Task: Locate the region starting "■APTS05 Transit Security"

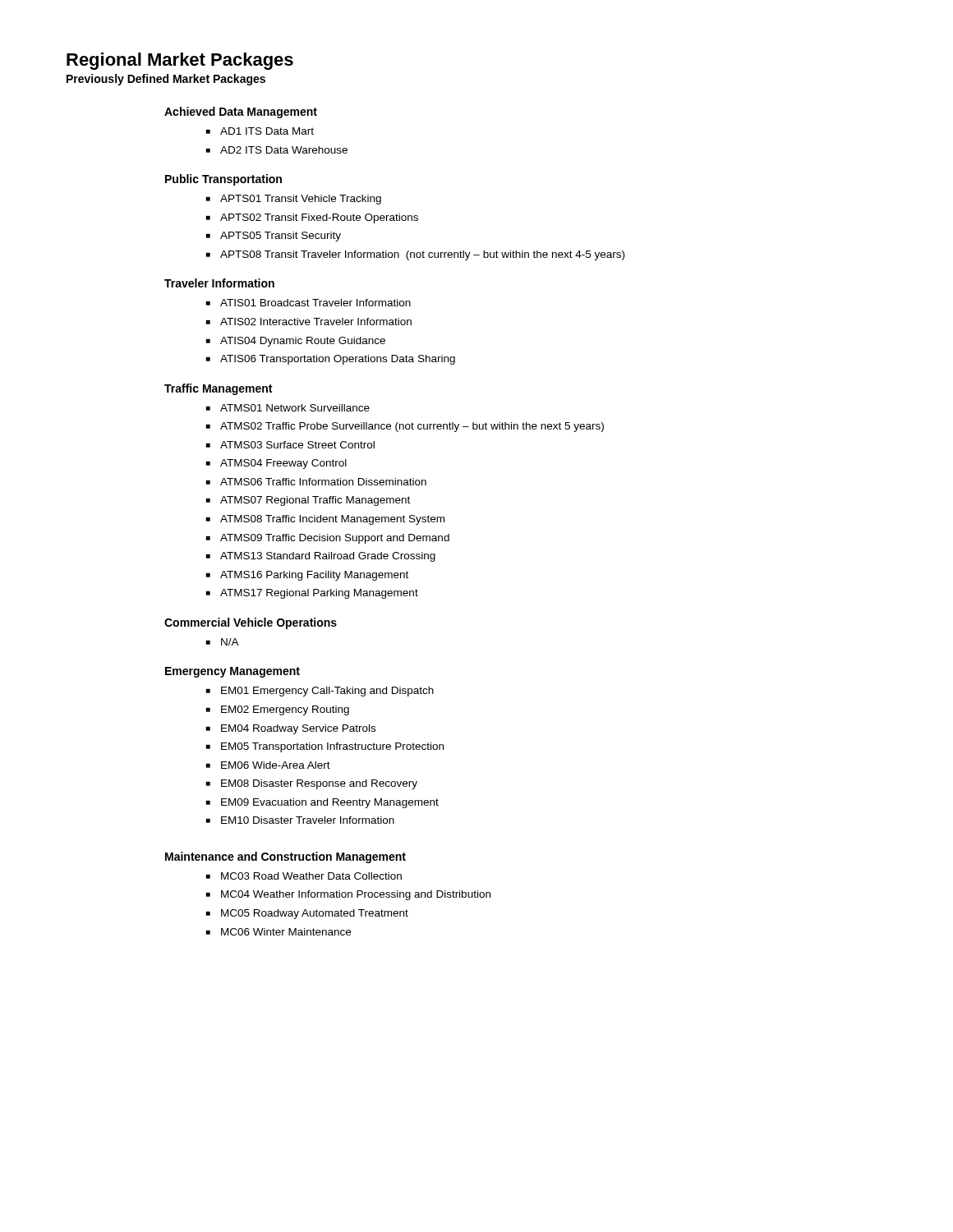Action: [x=274, y=237]
